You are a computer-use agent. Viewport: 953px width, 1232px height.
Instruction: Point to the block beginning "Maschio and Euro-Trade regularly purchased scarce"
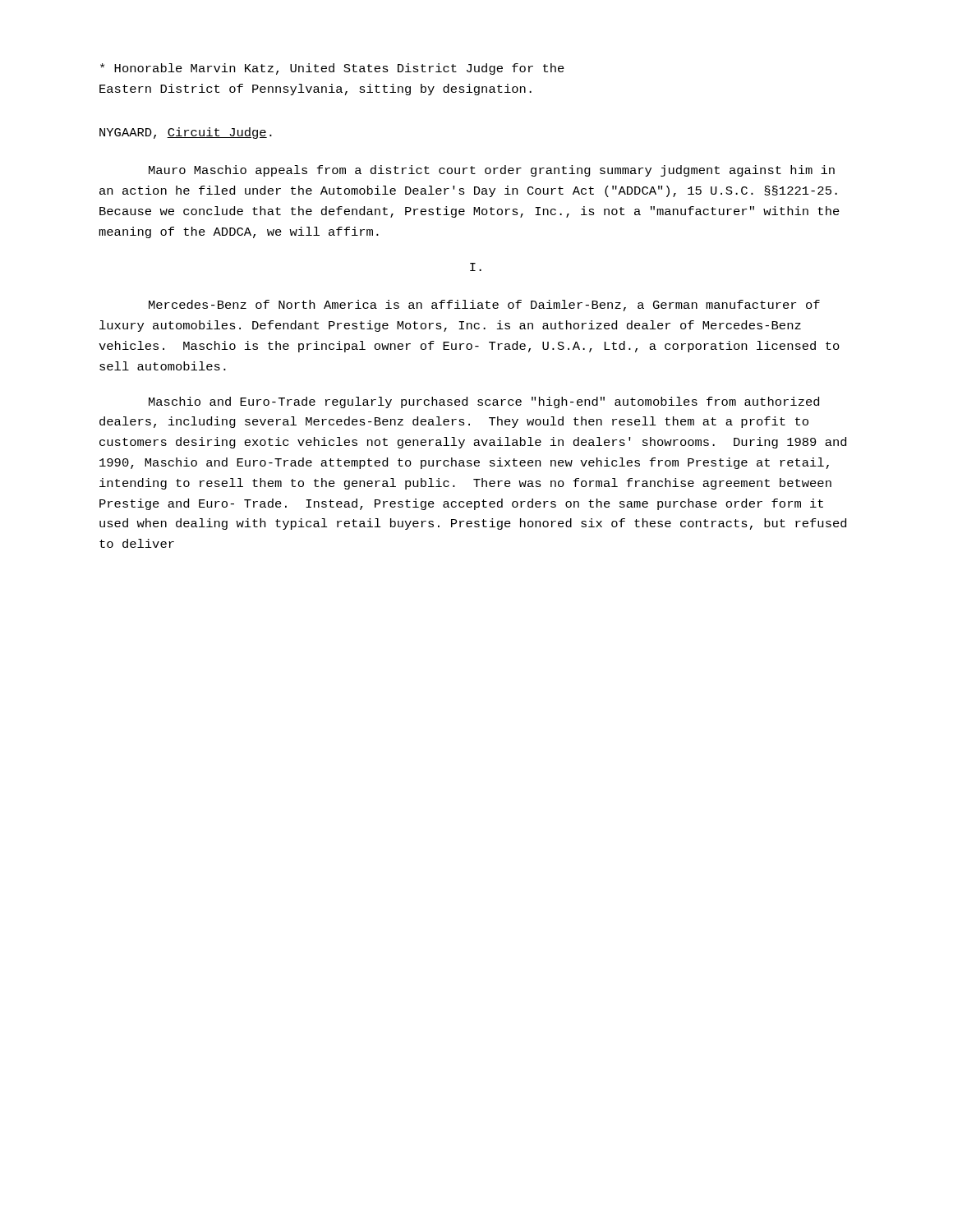(473, 473)
